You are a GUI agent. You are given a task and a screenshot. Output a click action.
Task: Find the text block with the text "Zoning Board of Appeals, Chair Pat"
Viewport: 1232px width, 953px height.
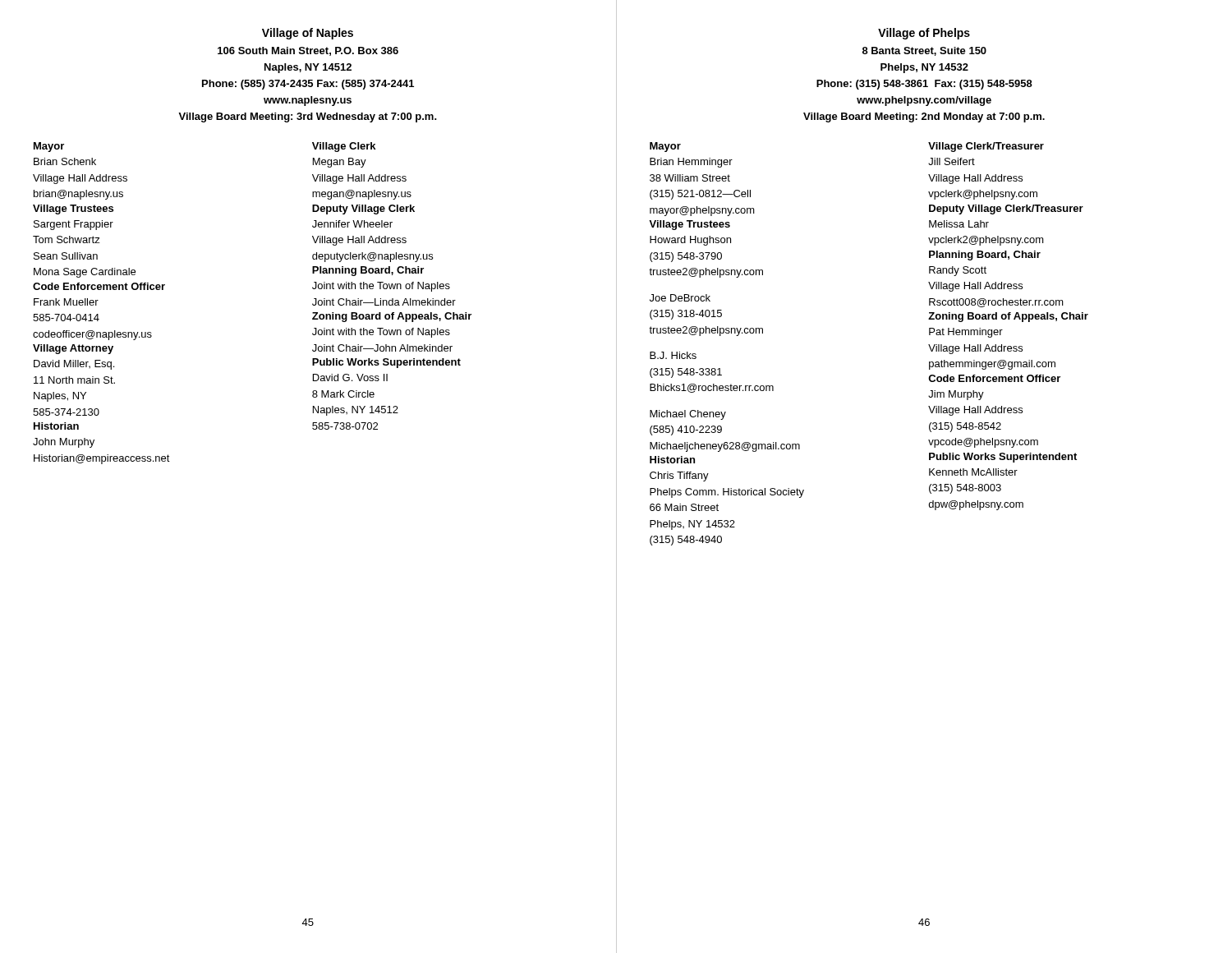pyautogui.click(x=1008, y=317)
